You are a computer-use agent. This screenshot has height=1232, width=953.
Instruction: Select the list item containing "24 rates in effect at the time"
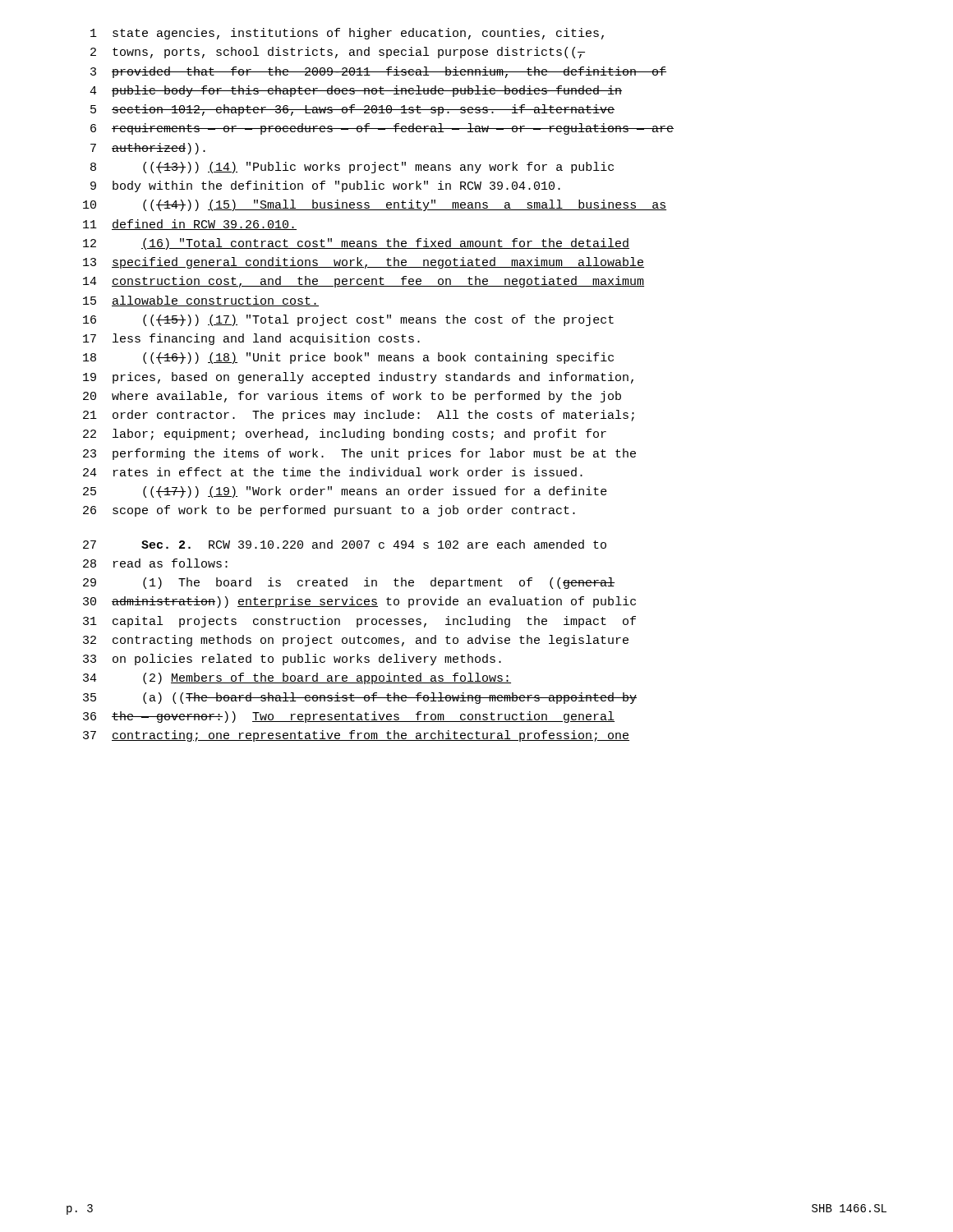tap(476, 473)
